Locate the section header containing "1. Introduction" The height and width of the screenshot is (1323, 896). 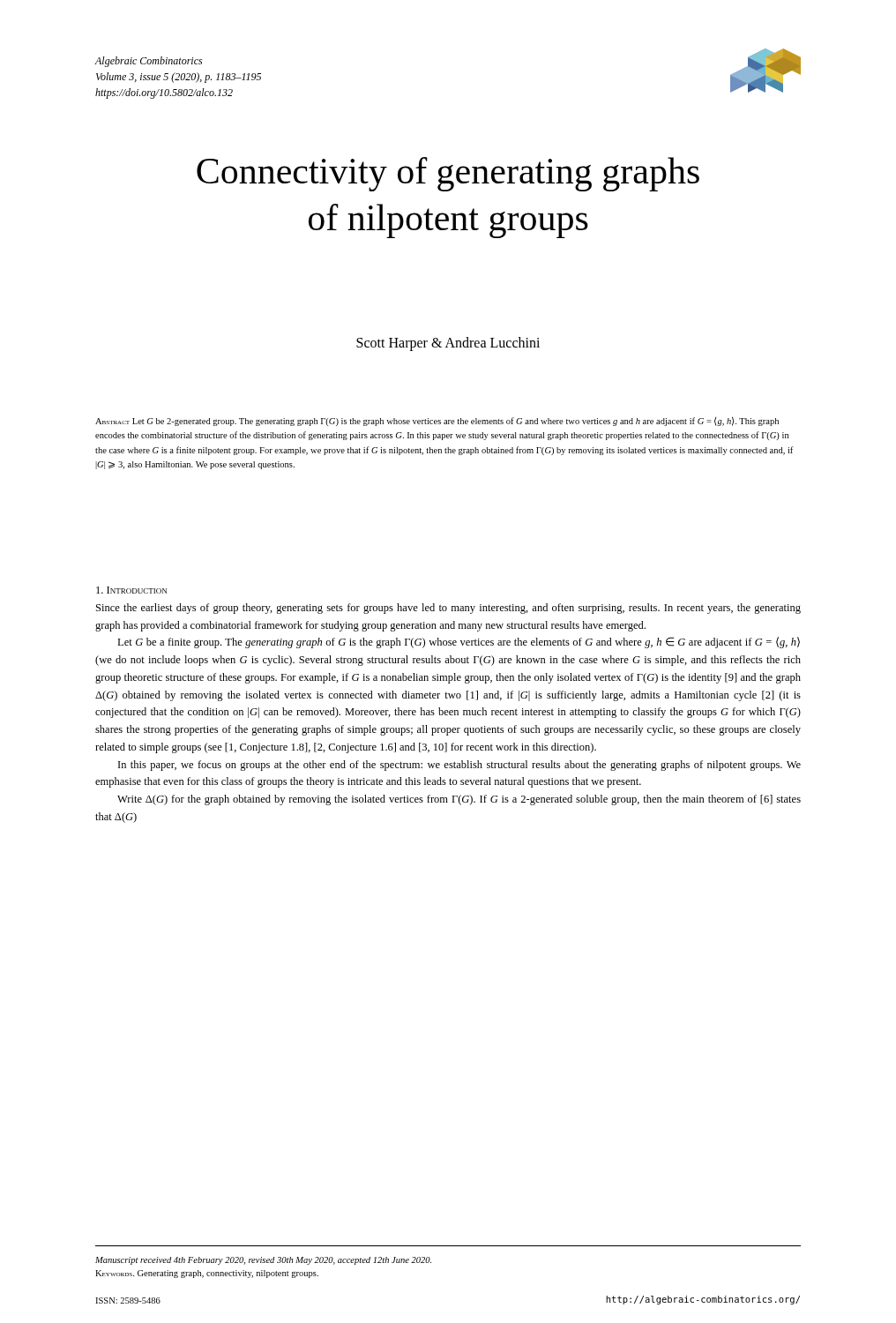click(131, 590)
